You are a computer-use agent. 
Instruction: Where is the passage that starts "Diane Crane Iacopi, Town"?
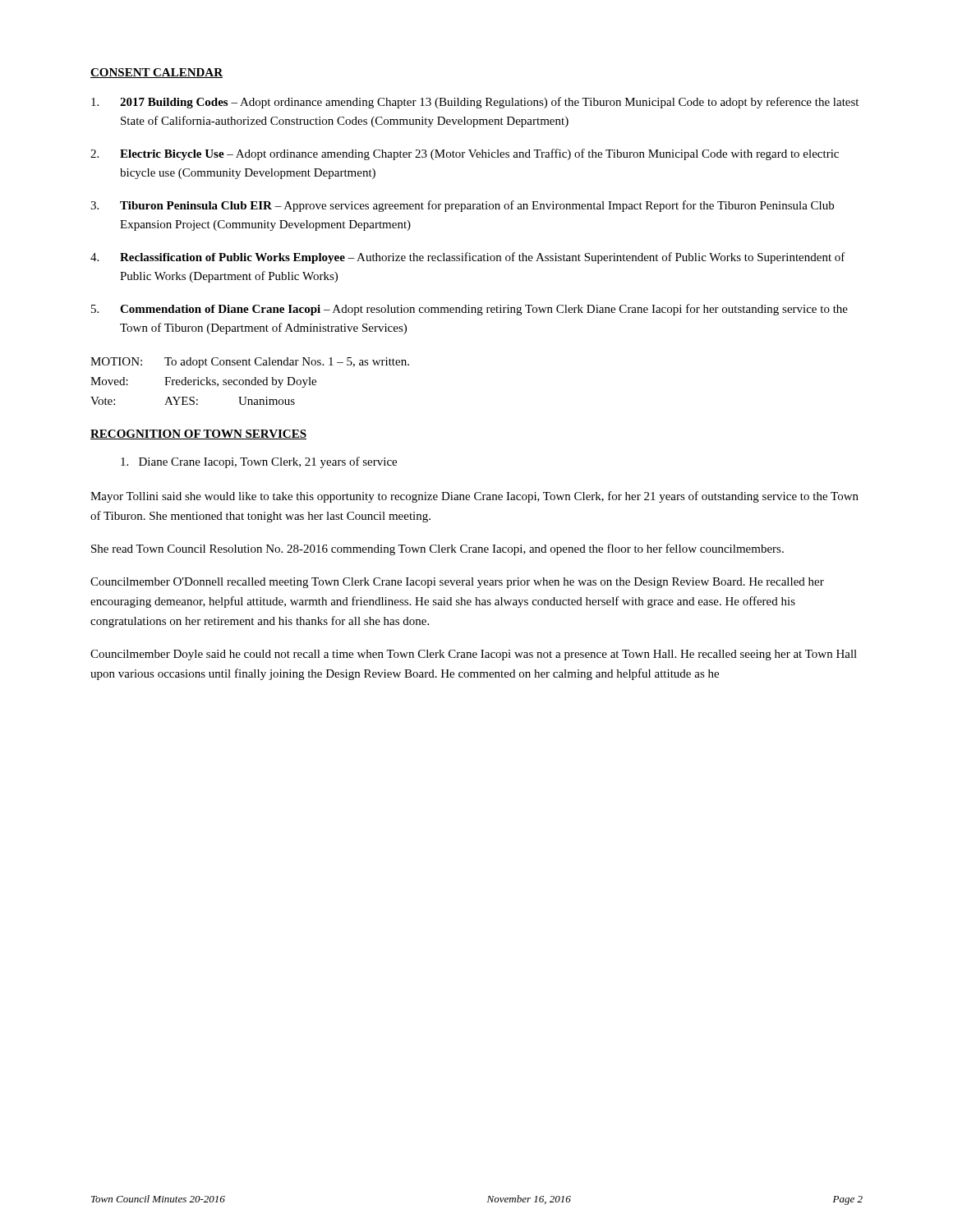click(x=259, y=462)
